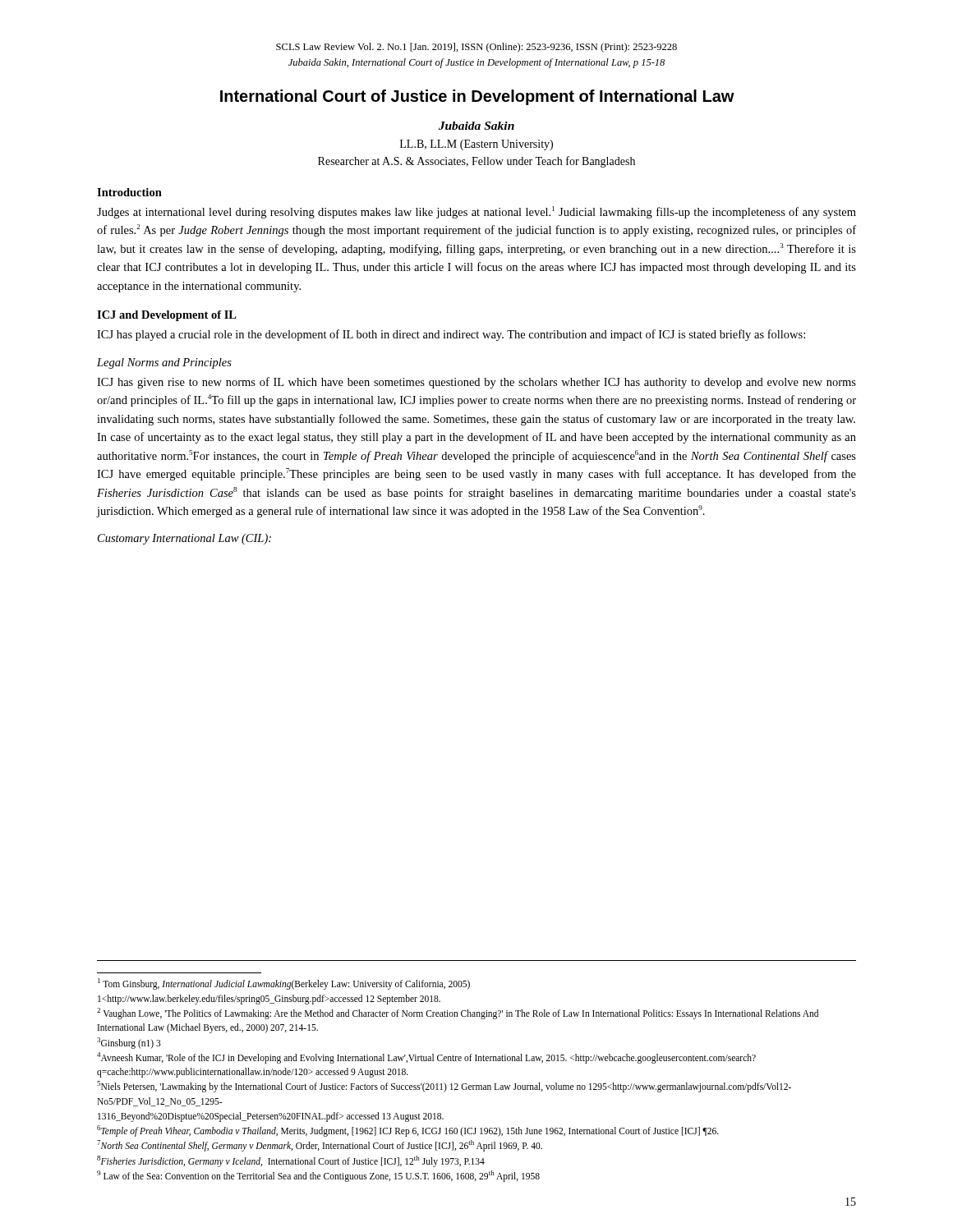Find "1316_Beyond%20Disptue%20Special_Petersen%20FINAL.pdf> accessed 13 August 2018." on this page
This screenshot has height=1232, width=953.
(270, 1116)
